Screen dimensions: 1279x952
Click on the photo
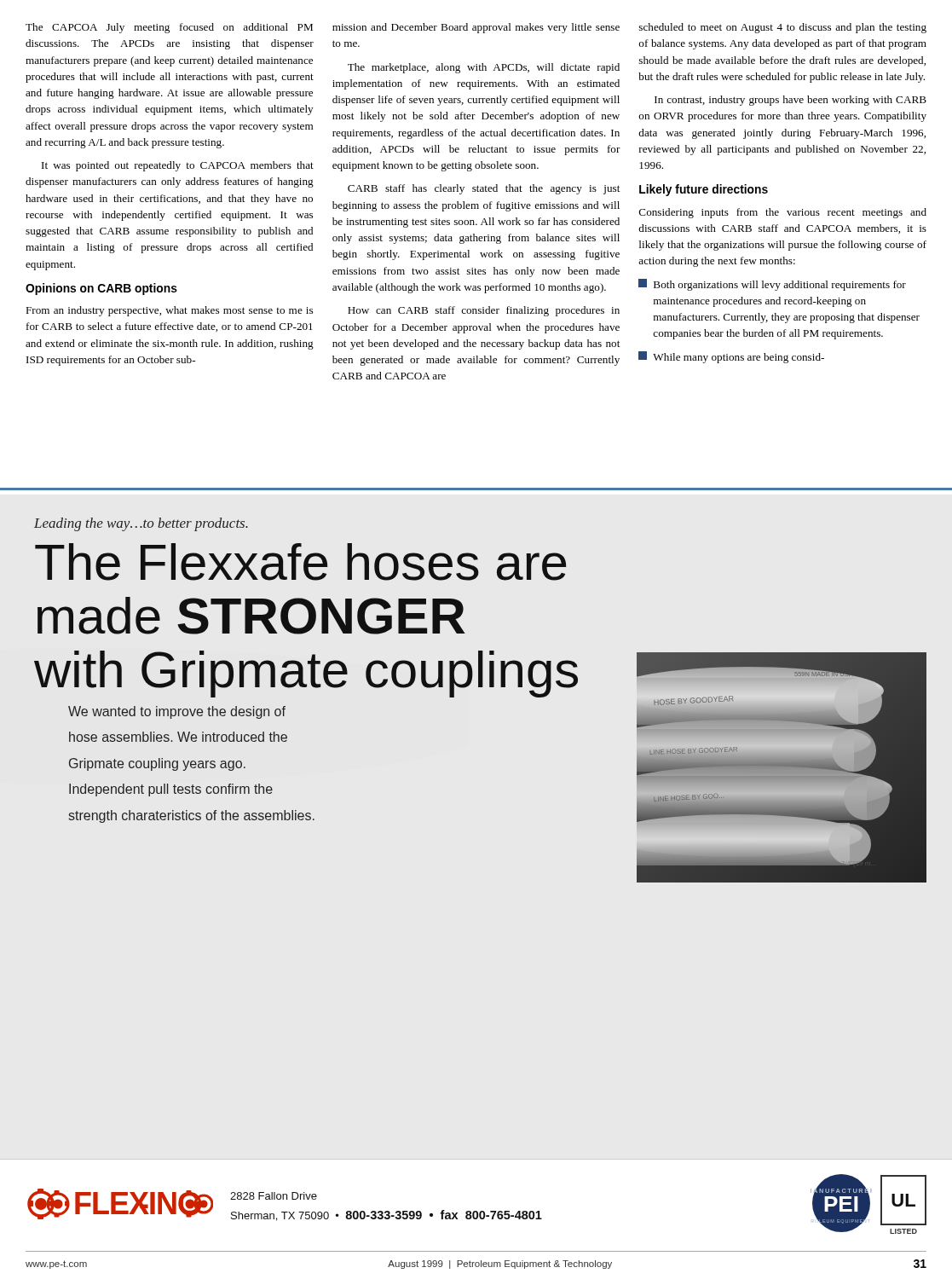[782, 767]
